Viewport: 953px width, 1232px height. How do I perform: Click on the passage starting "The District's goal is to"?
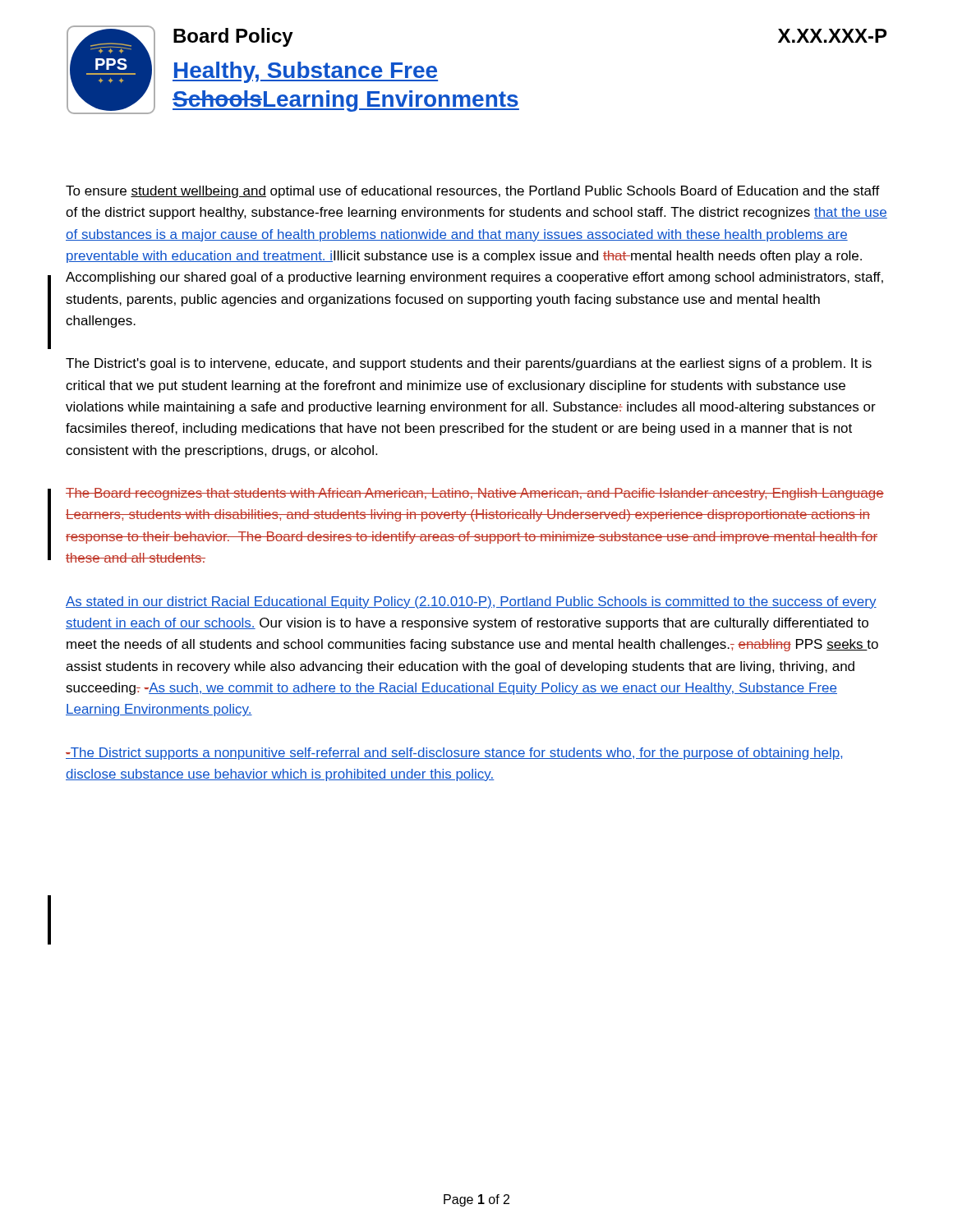[x=471, y=407]
